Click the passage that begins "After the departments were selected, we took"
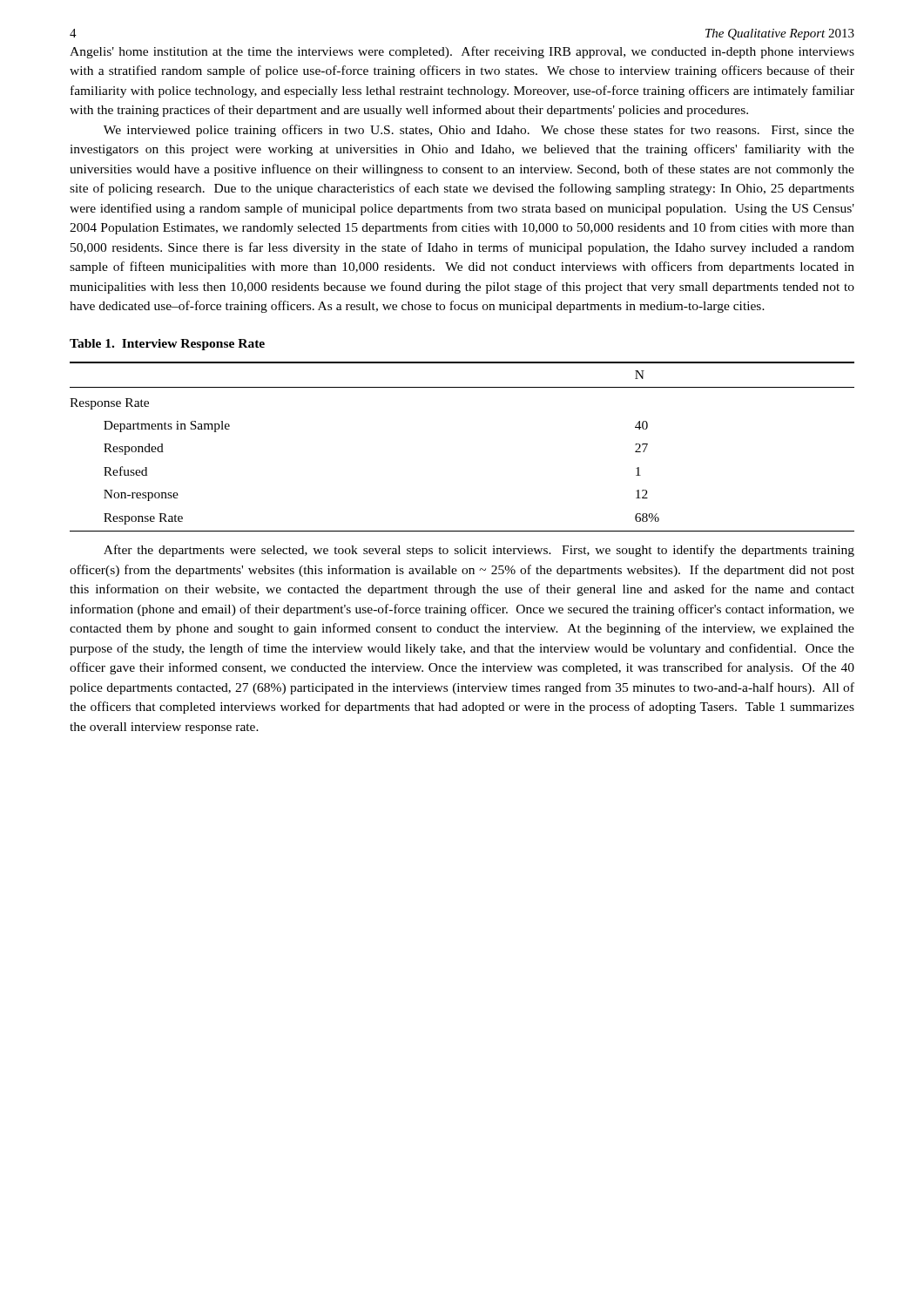The image size is (924, 1307). click(x=462, y=638)
